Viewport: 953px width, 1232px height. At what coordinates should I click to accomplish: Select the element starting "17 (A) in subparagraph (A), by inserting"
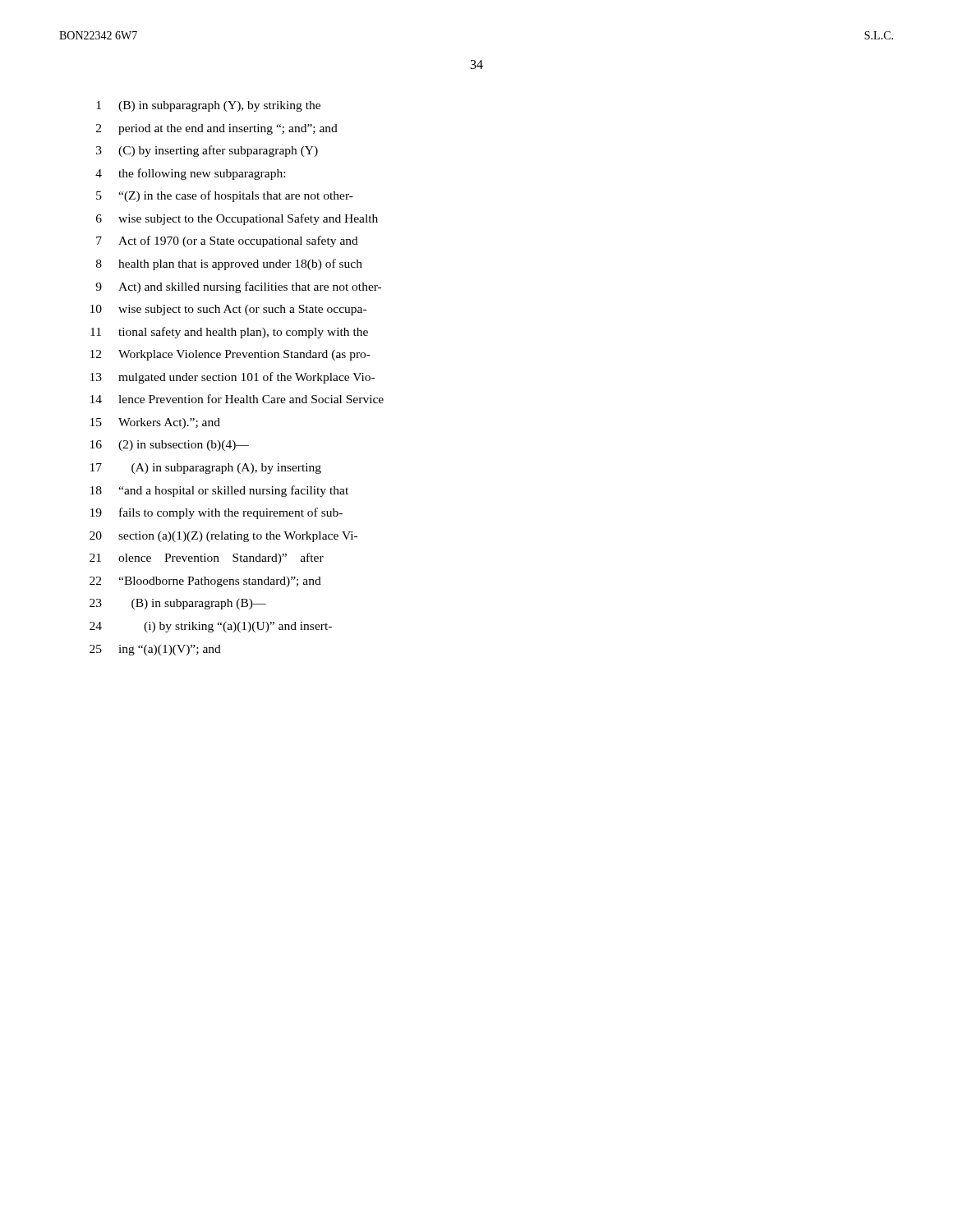point(206,469)
